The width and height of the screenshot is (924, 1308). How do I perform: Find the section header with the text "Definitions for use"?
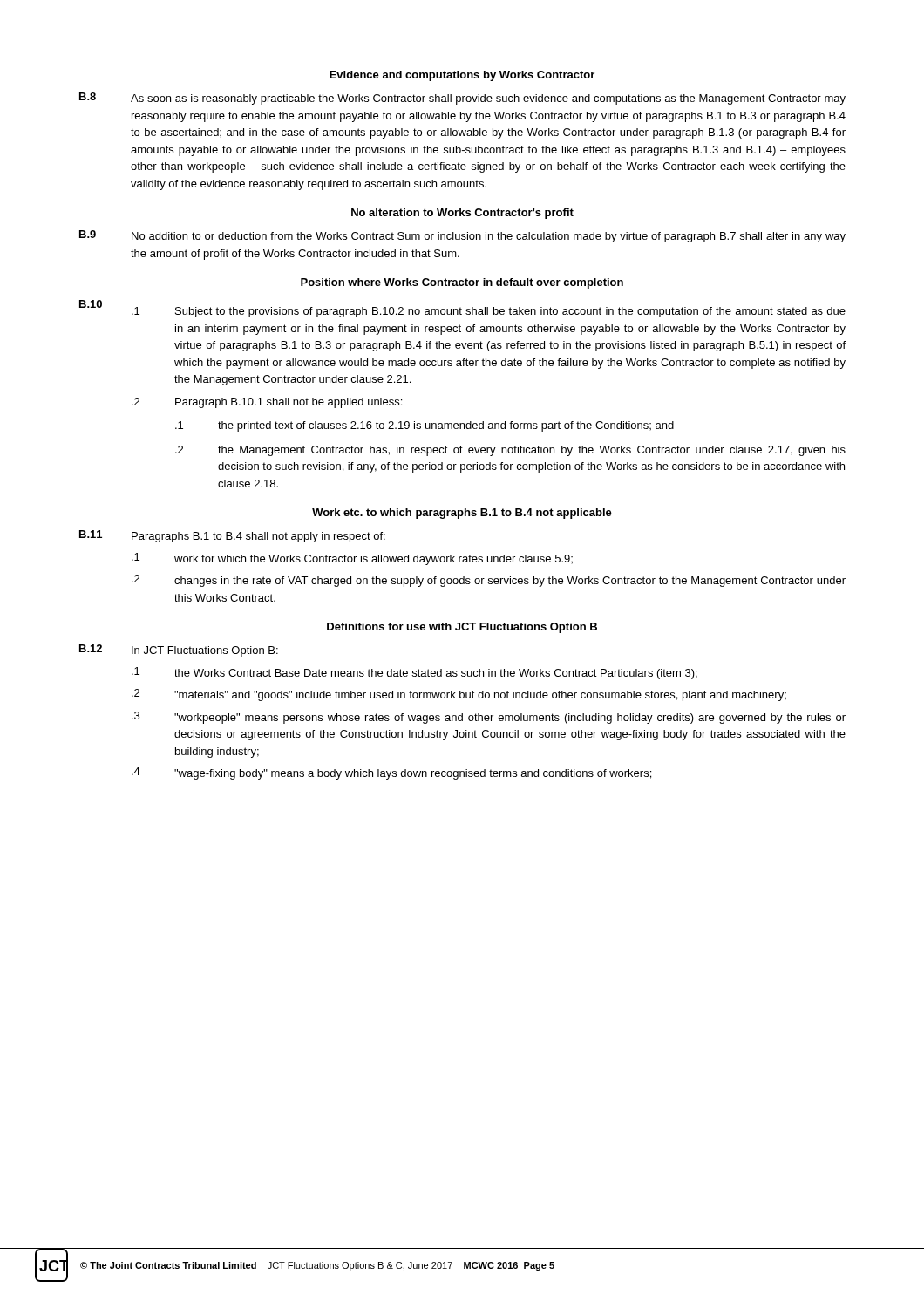(462, 627)
